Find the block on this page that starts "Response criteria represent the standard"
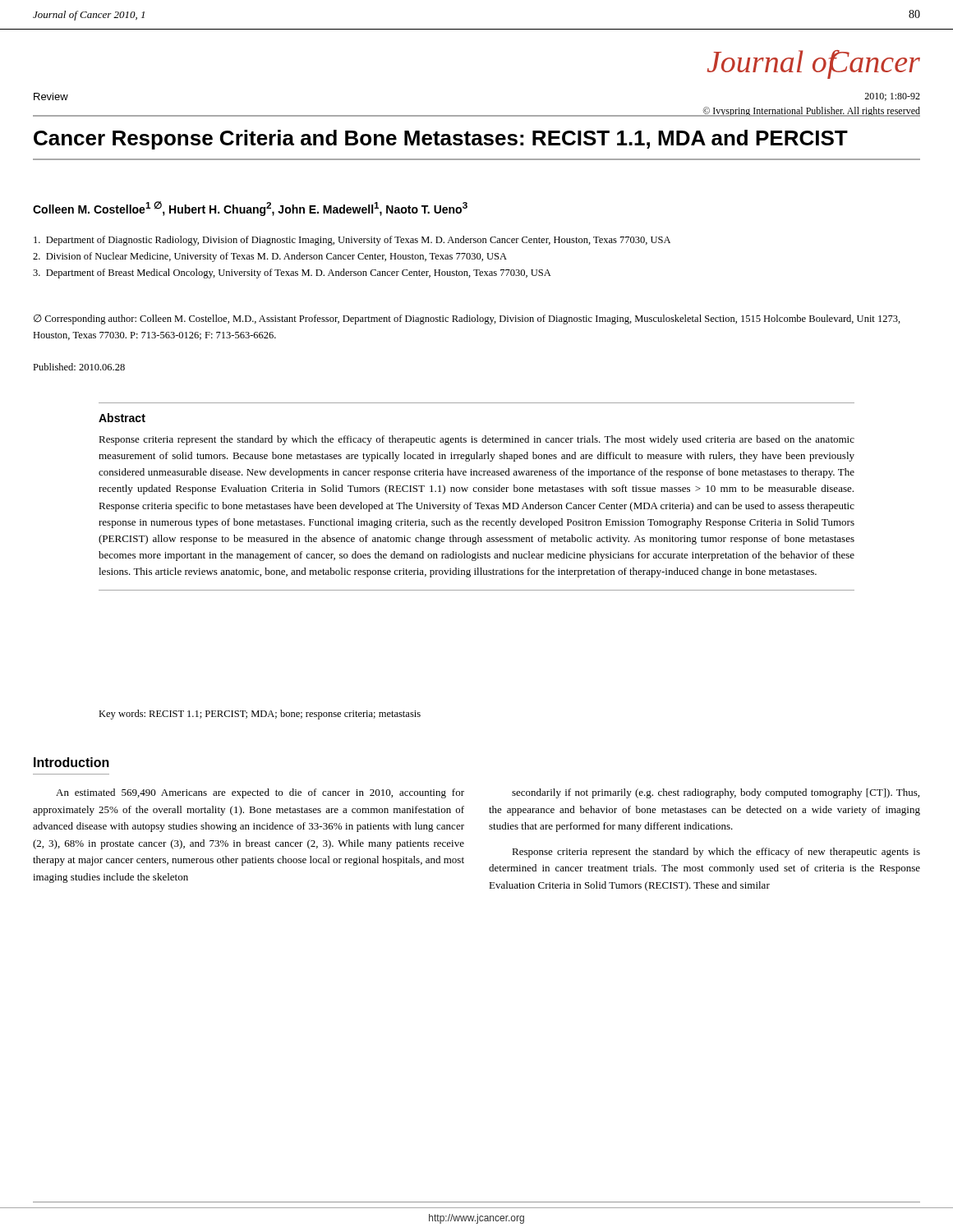Viewport: 953px width, 1232px height. point(476,505)
